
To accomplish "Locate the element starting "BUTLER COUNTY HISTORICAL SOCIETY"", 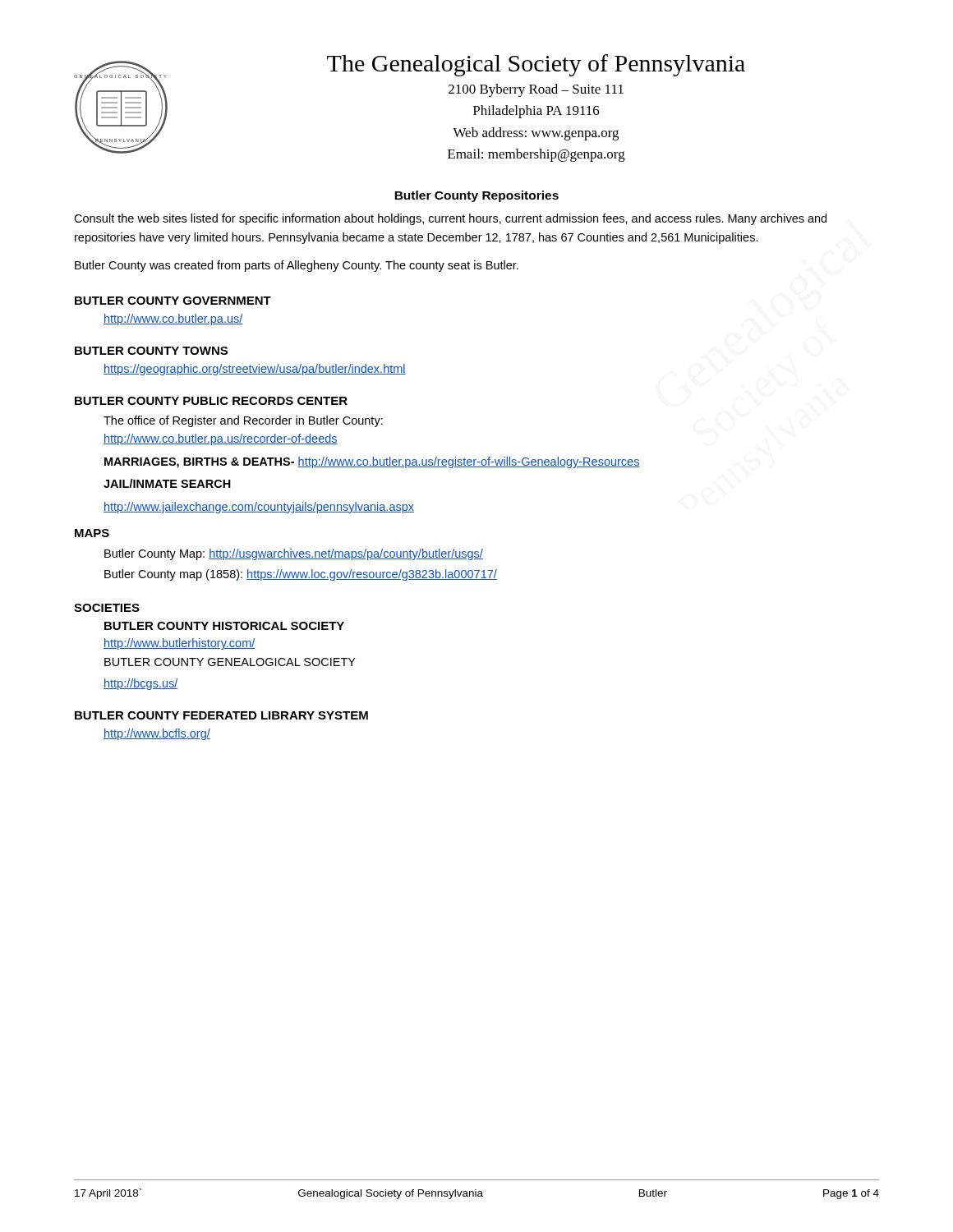I will (224, 626).
